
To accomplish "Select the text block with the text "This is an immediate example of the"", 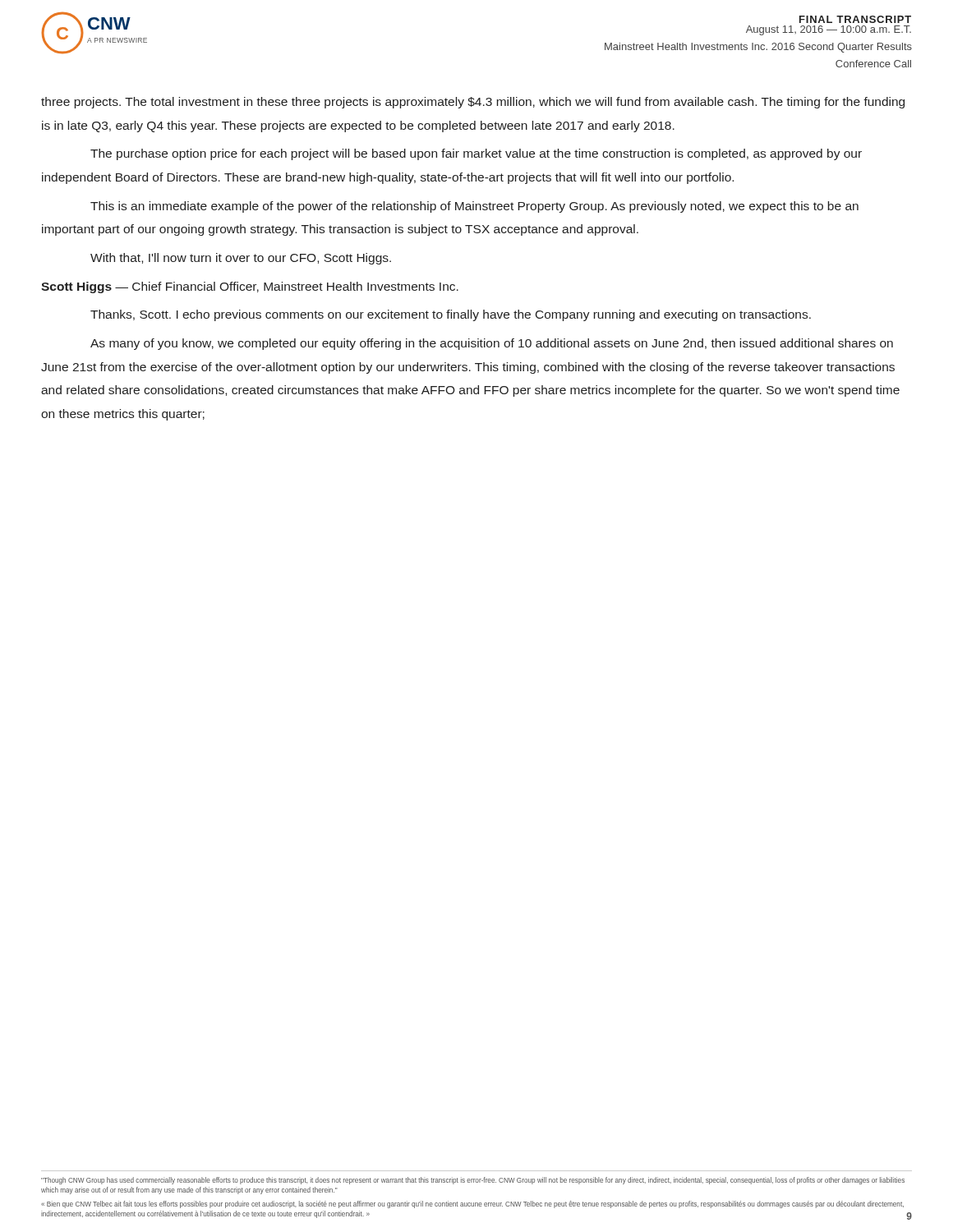I will (x=450, y=217).
